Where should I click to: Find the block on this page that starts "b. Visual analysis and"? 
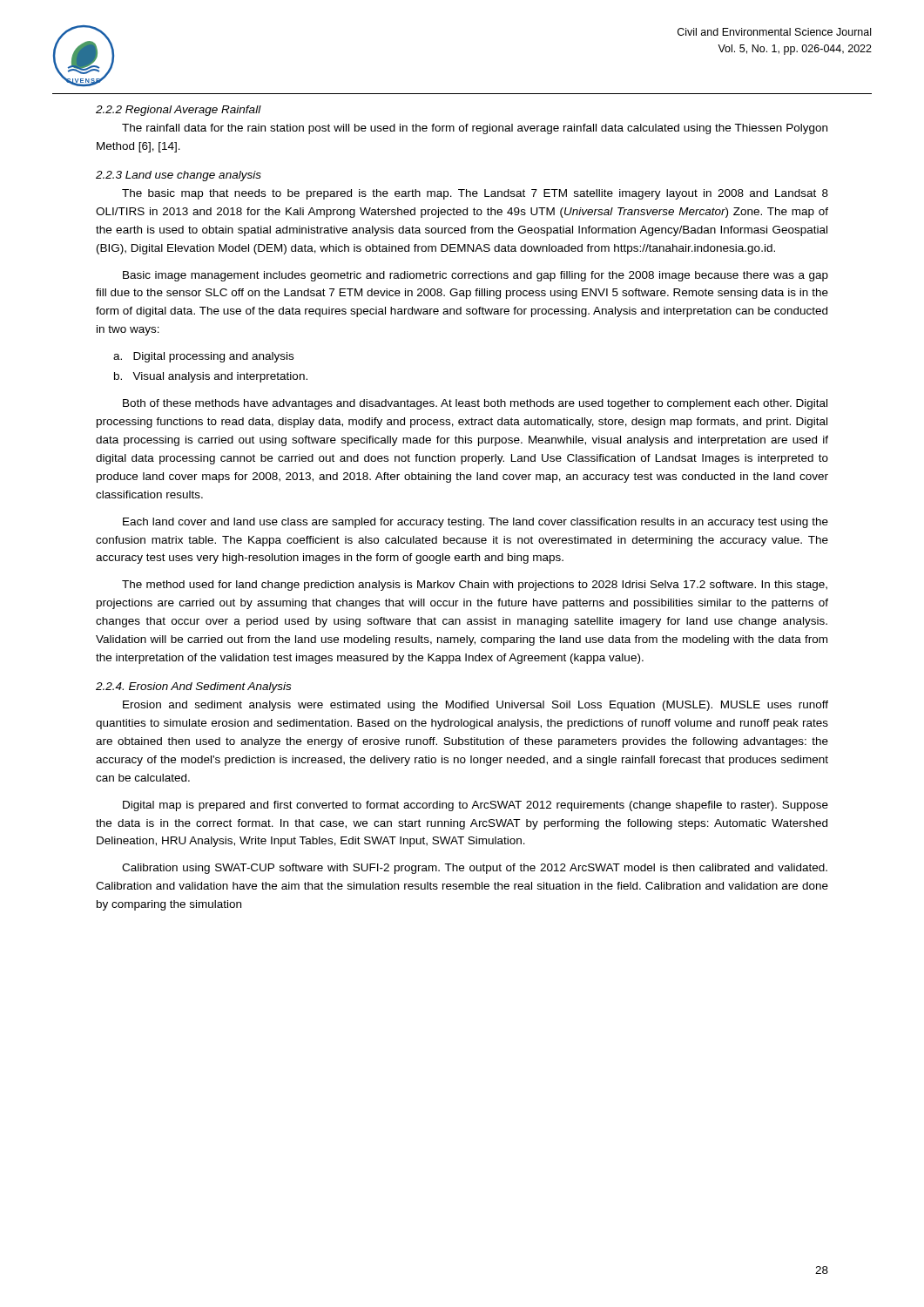pyautogui.click(x=211, y=376)
